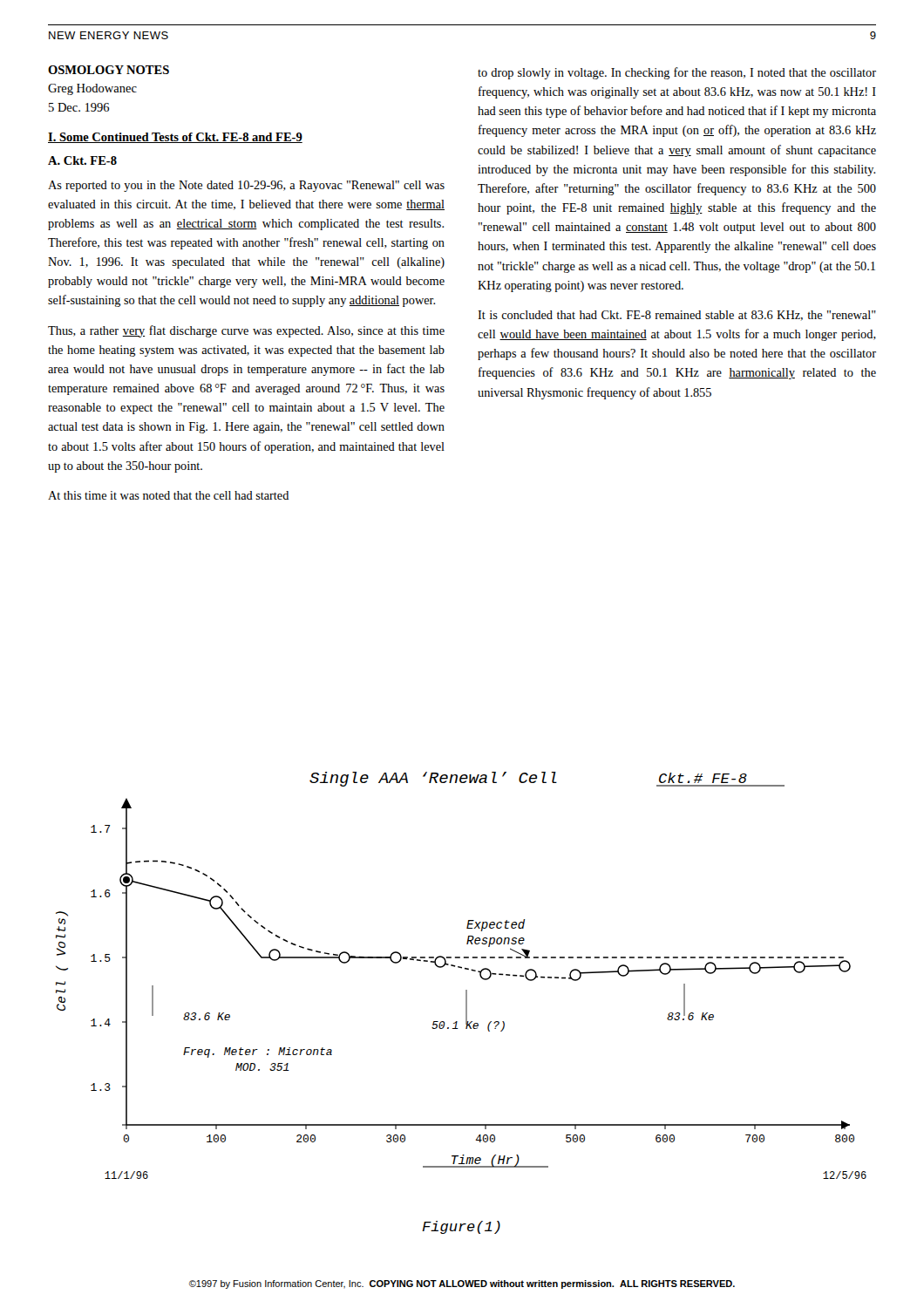
Task: Find the text block that says "Thus, a rather very"
Action: tap(246, 398)
